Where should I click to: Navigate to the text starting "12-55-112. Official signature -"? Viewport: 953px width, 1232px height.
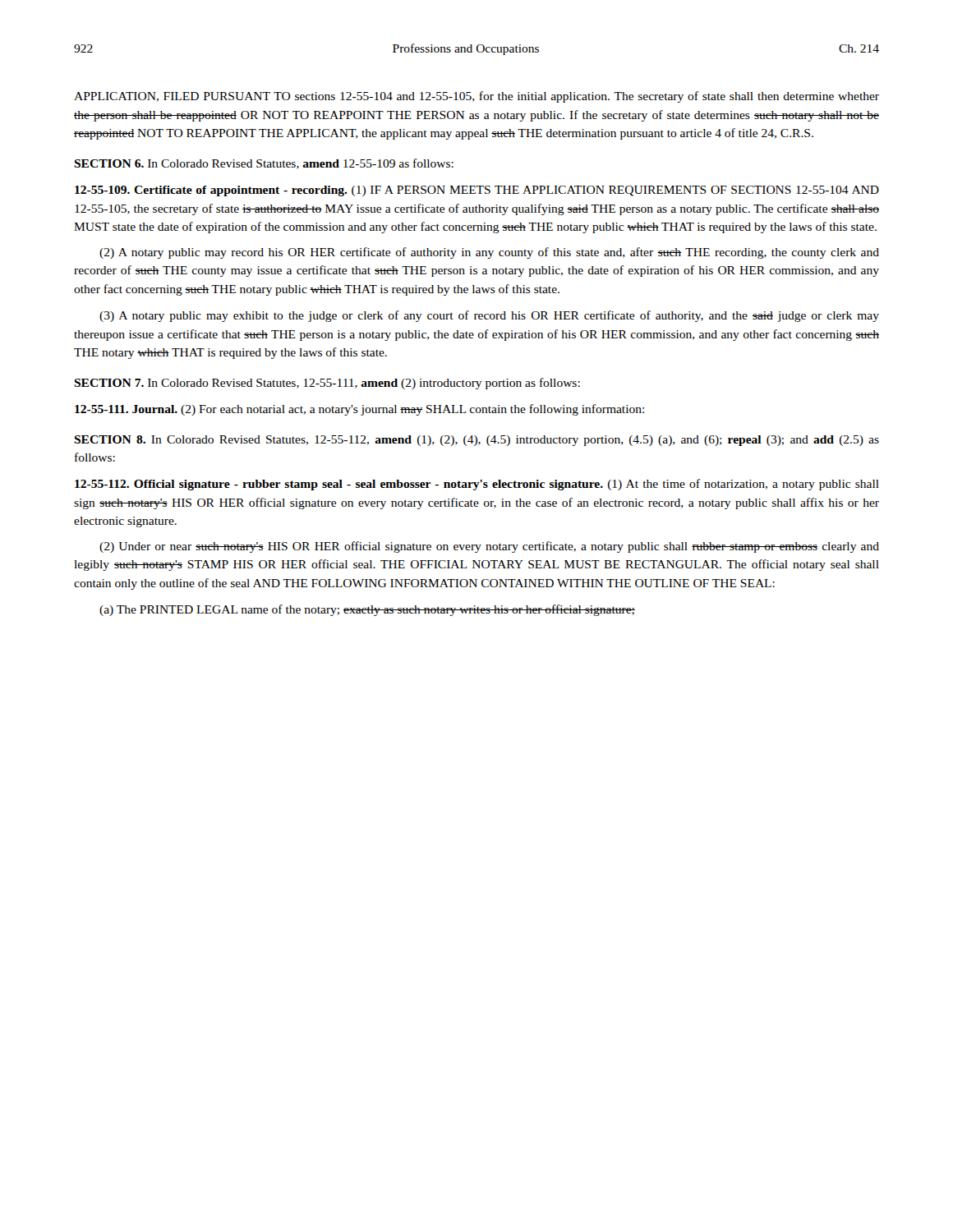coord(476,503)
